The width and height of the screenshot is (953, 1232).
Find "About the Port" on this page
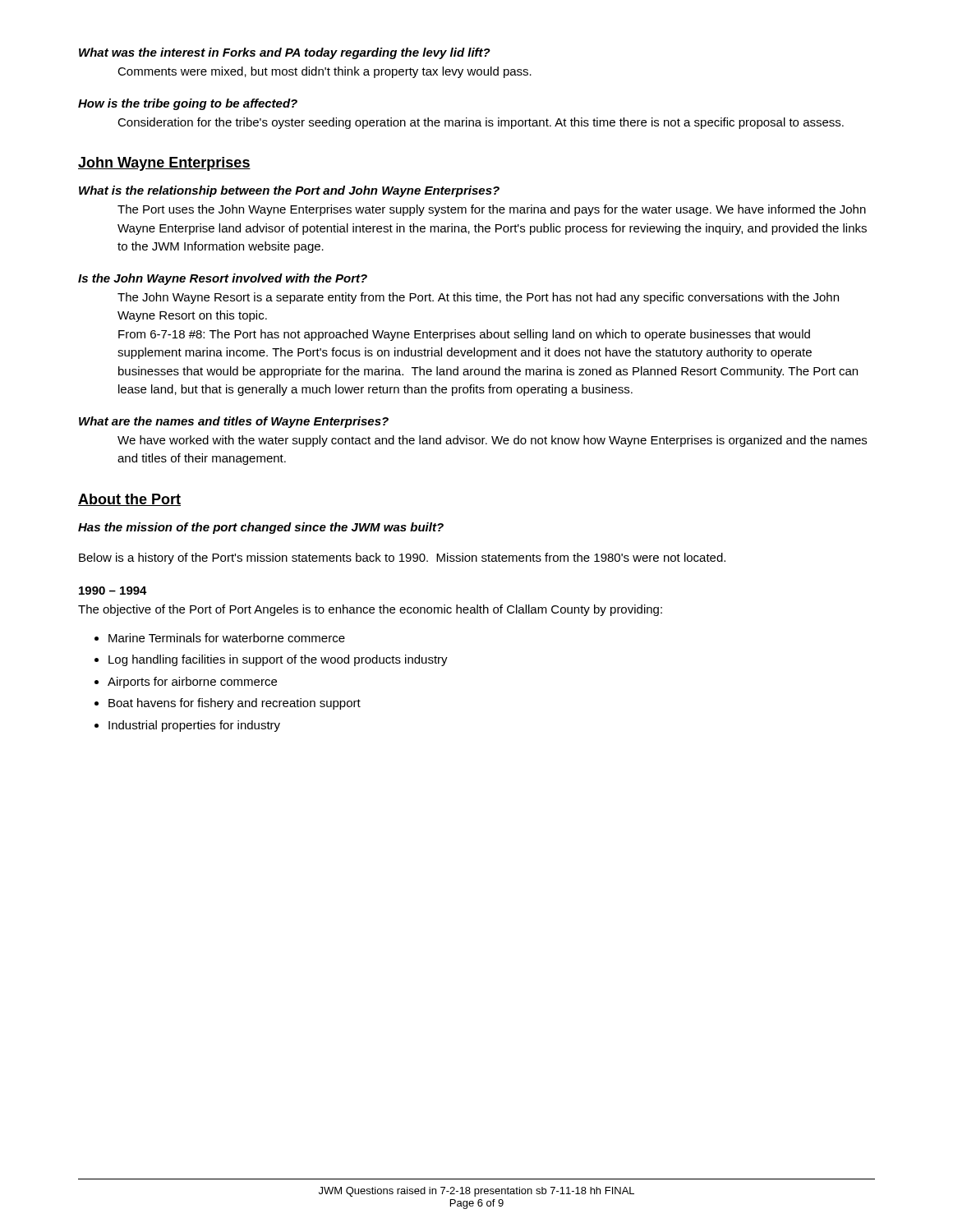click(129, 499)
